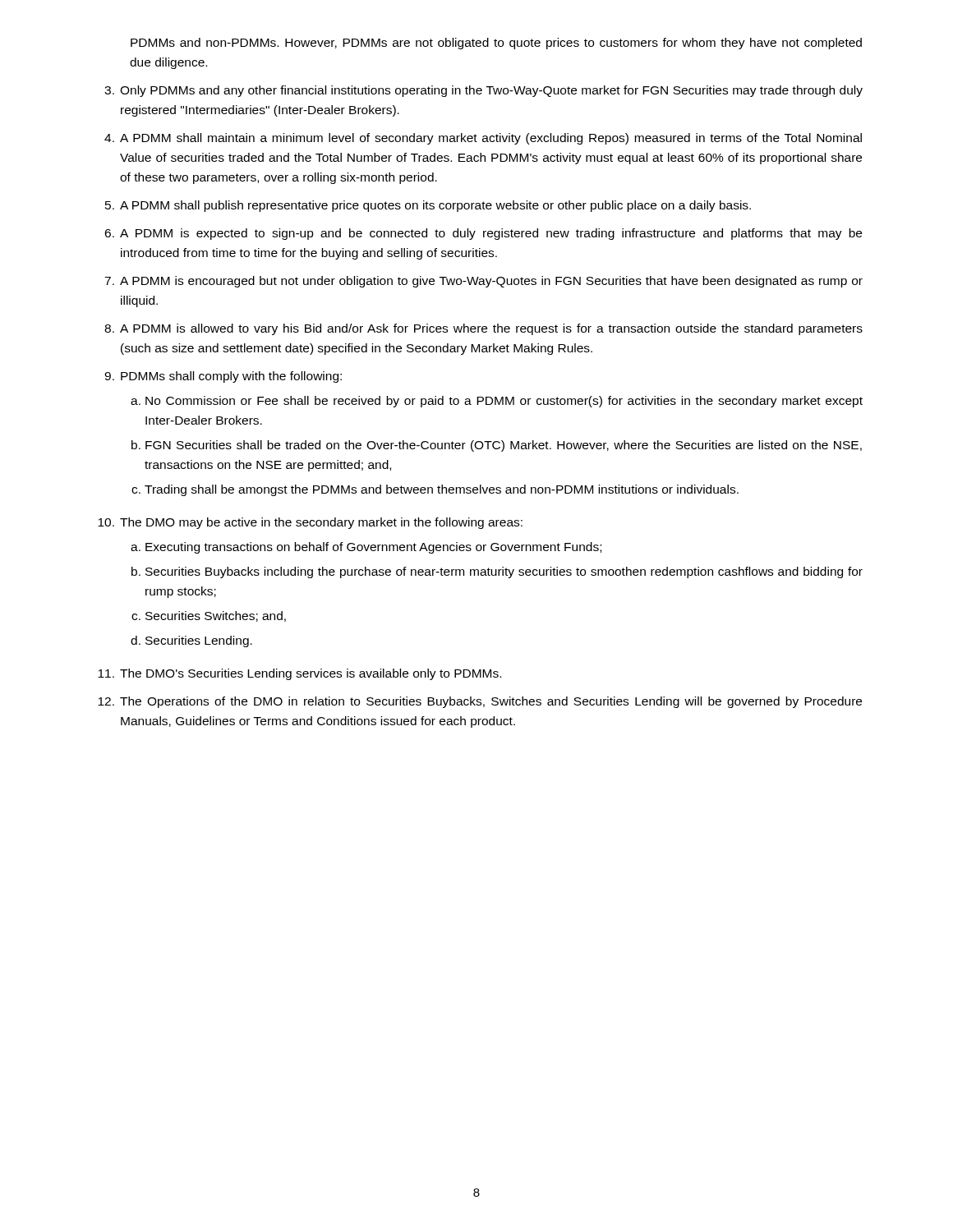The width and height of the screenshot is (953, 1232).
Task: Point to the element starting "4. A PDMM shall"
Action: (x=476, y=158)
